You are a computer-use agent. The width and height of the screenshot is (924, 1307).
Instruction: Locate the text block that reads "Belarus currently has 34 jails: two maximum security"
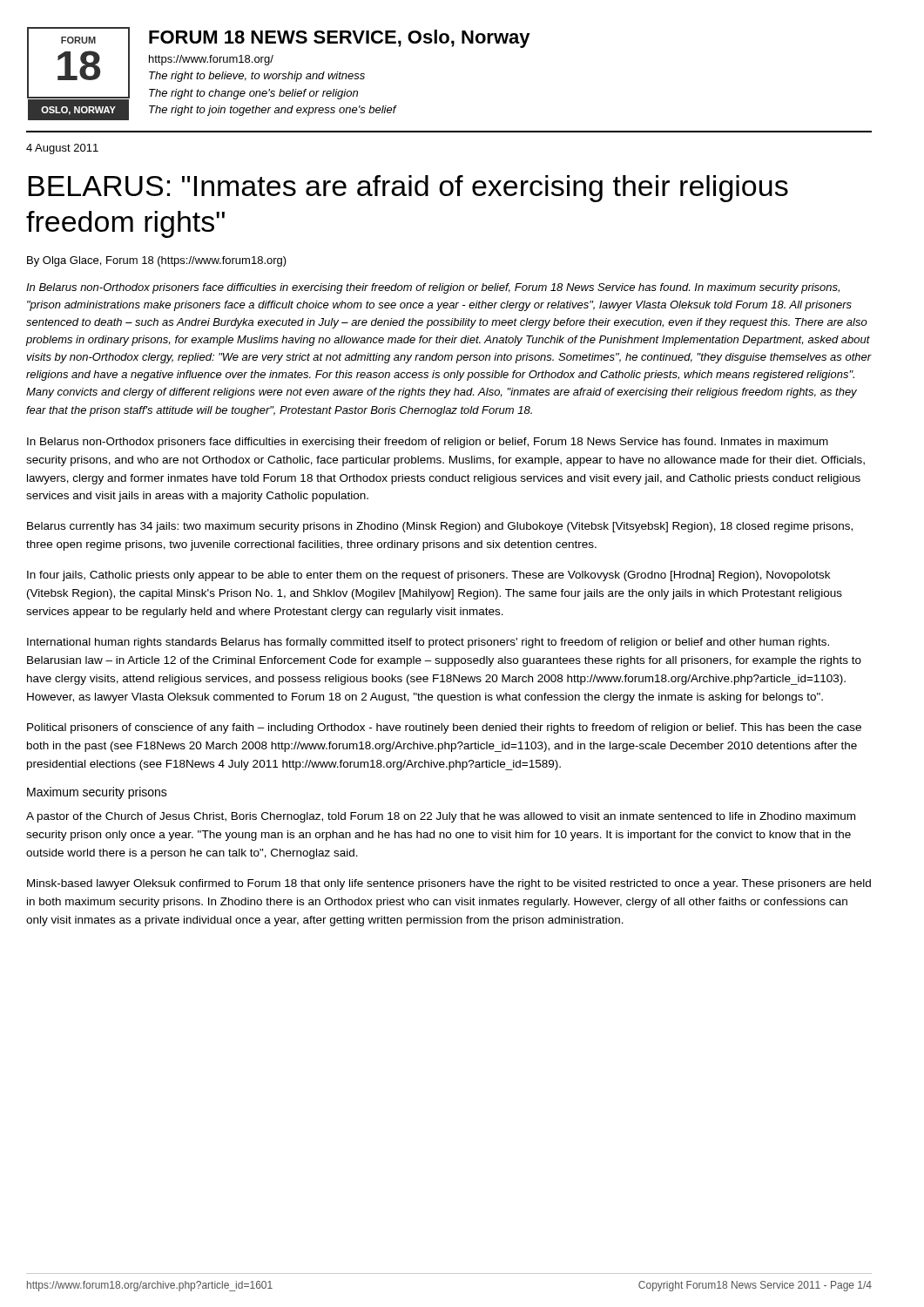pos(440,535)
